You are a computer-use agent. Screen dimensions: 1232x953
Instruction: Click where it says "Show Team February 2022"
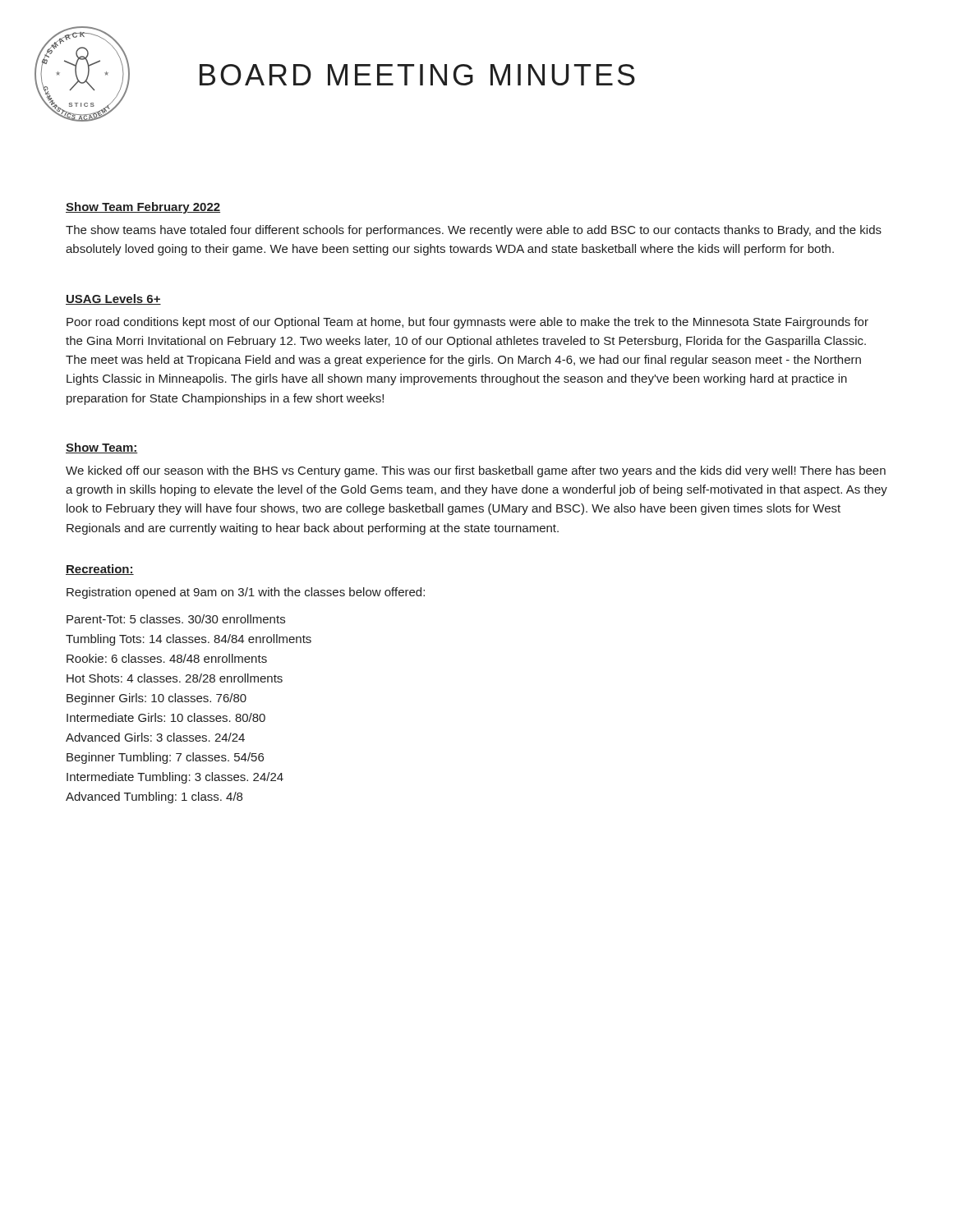[143, 207]
